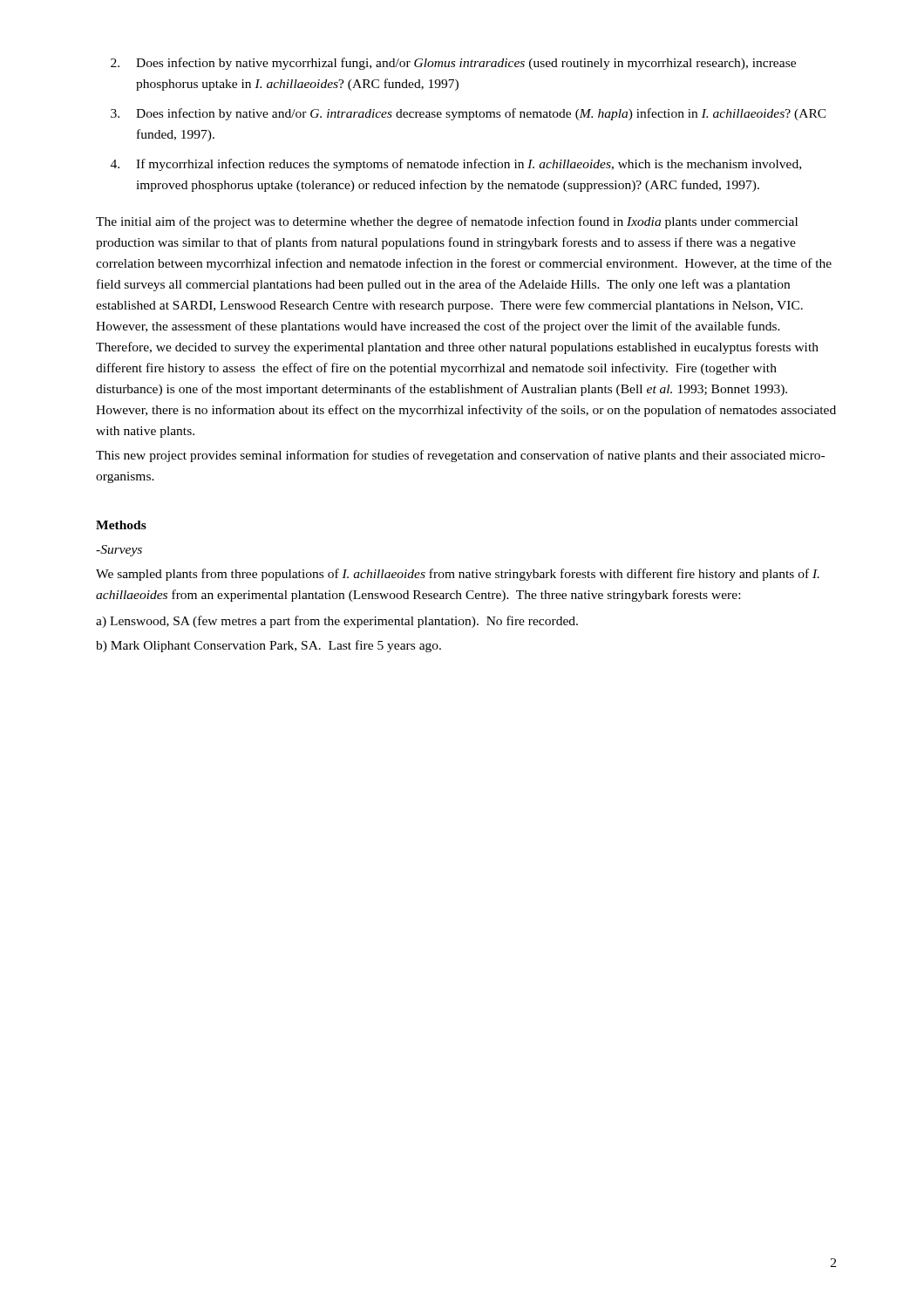This screenshot has height=1308, width=924.
Task: Locate the block of text that opens with "3. Does infection by"
Action: 466,124
